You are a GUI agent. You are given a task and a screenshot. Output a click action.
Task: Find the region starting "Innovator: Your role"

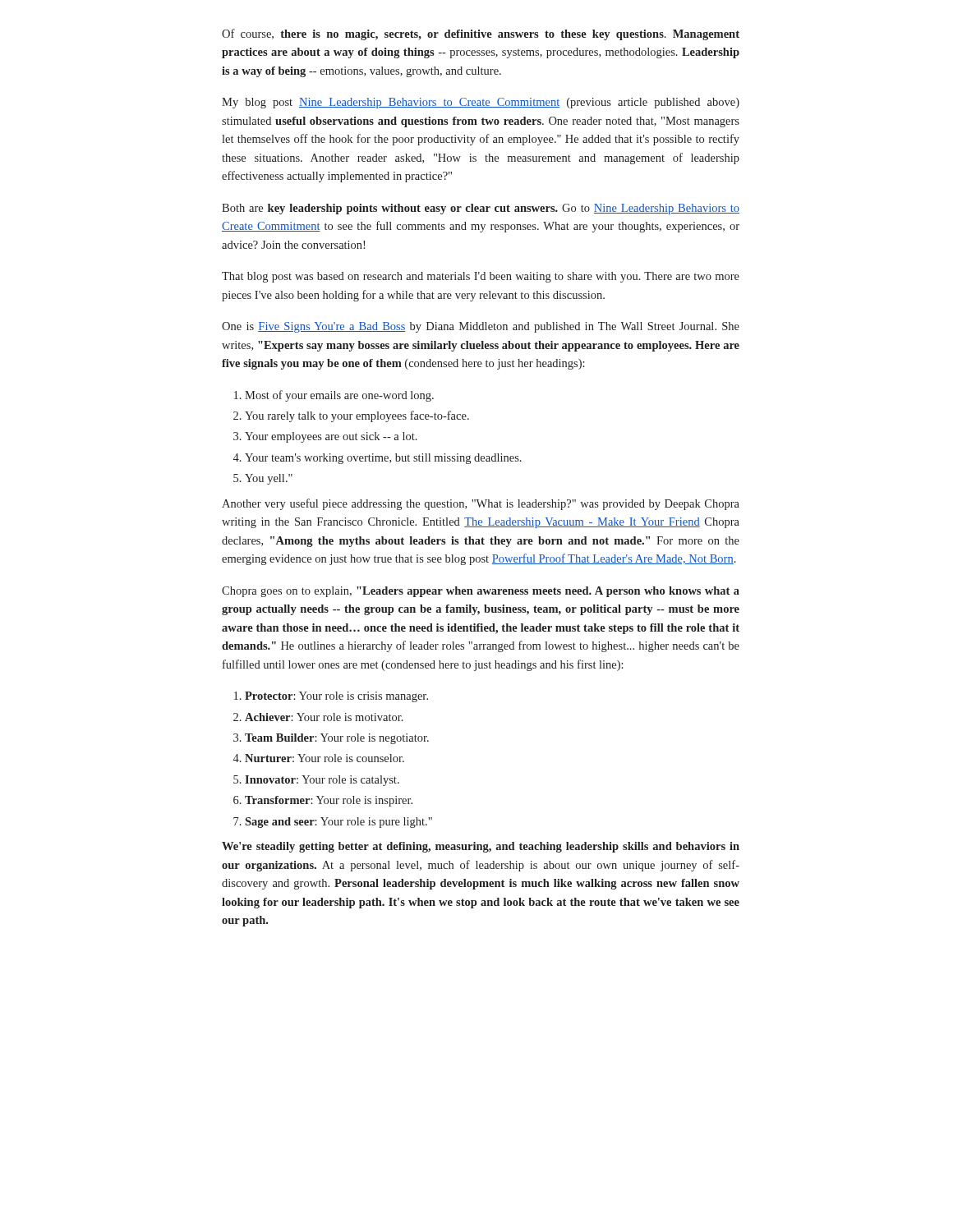click(322, 779)
